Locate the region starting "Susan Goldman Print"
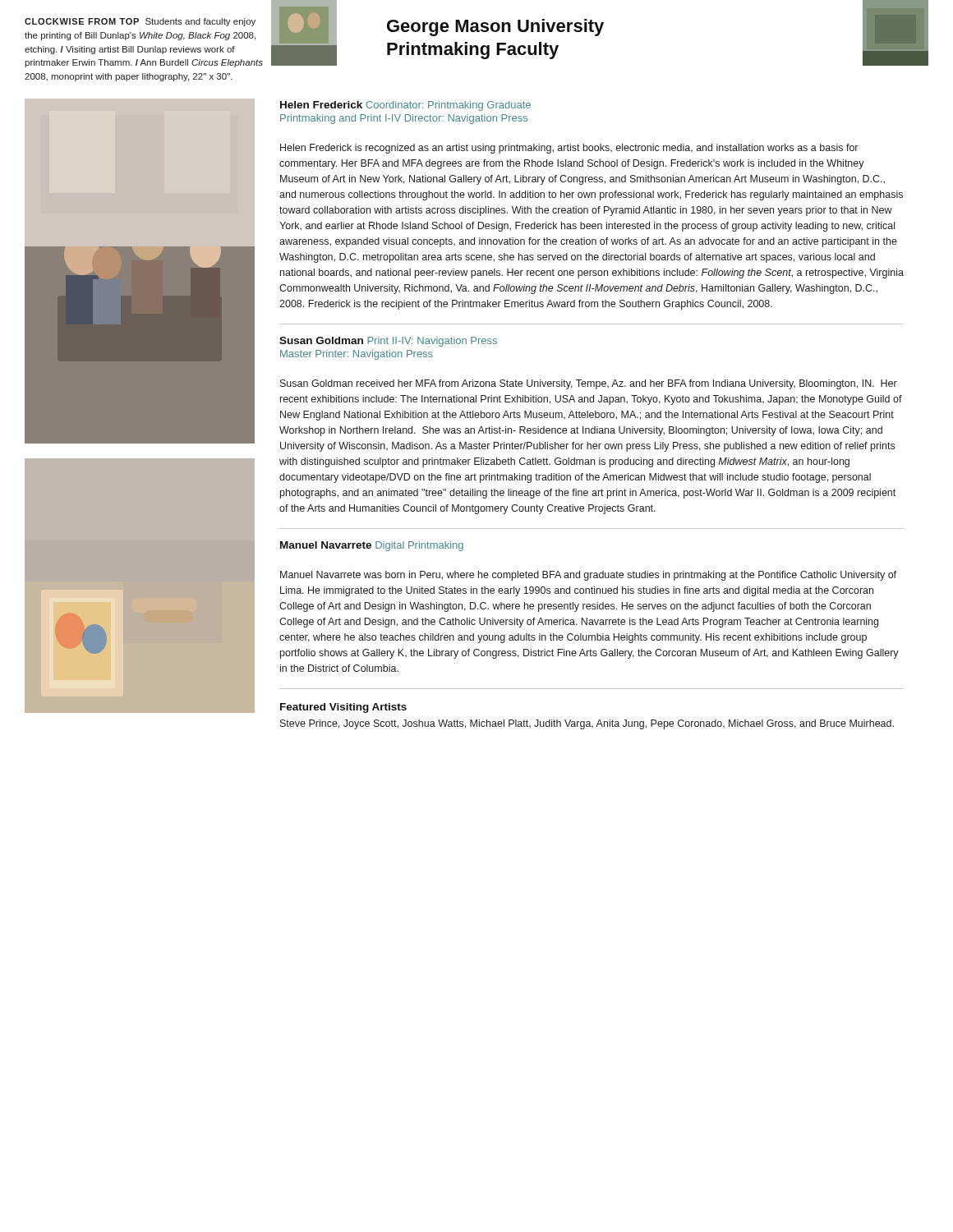Viewport: 953px width, 1232px height. coord(388,342)
